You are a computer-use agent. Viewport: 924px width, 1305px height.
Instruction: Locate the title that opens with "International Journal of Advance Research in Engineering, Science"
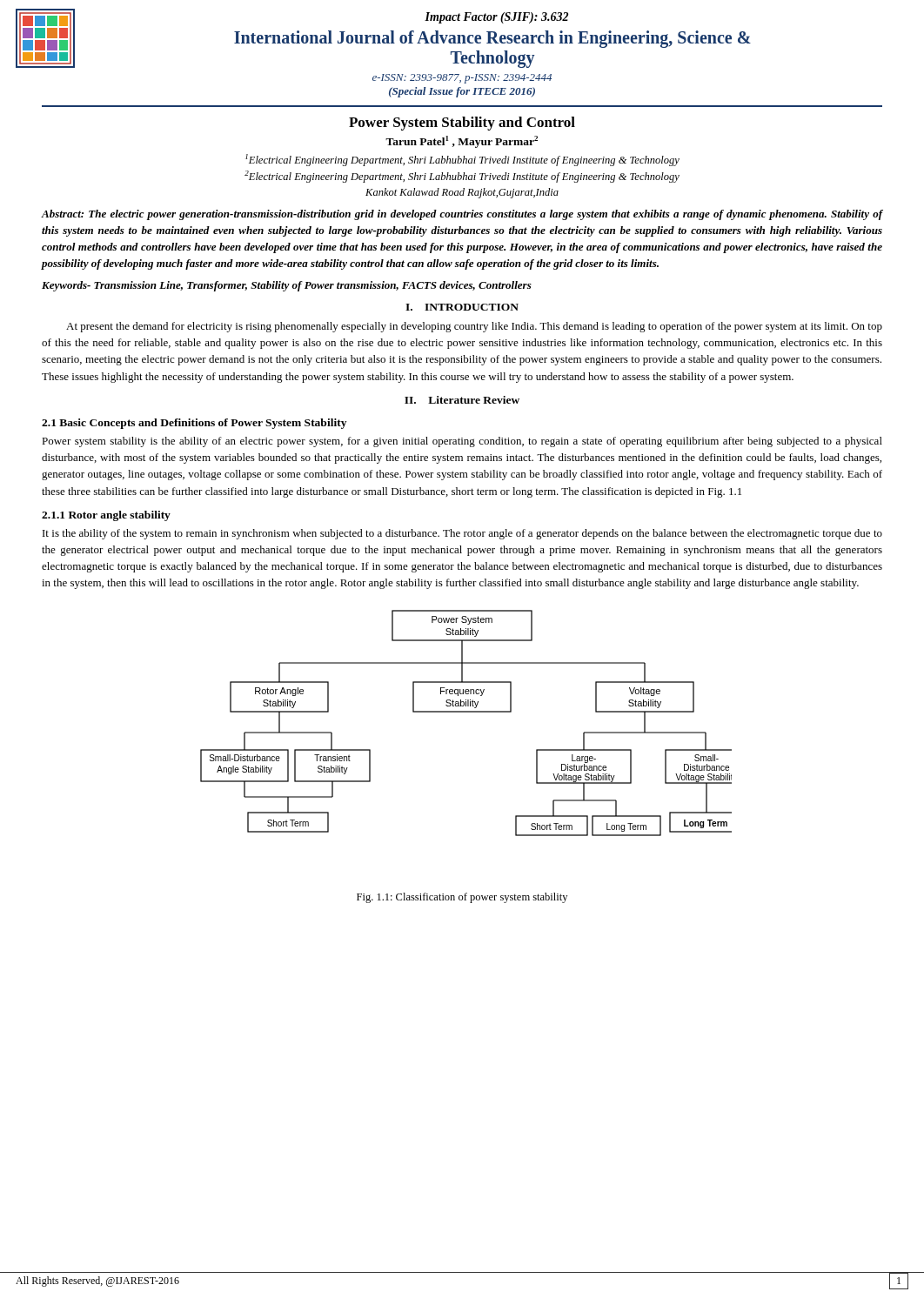tap(492, 48)
